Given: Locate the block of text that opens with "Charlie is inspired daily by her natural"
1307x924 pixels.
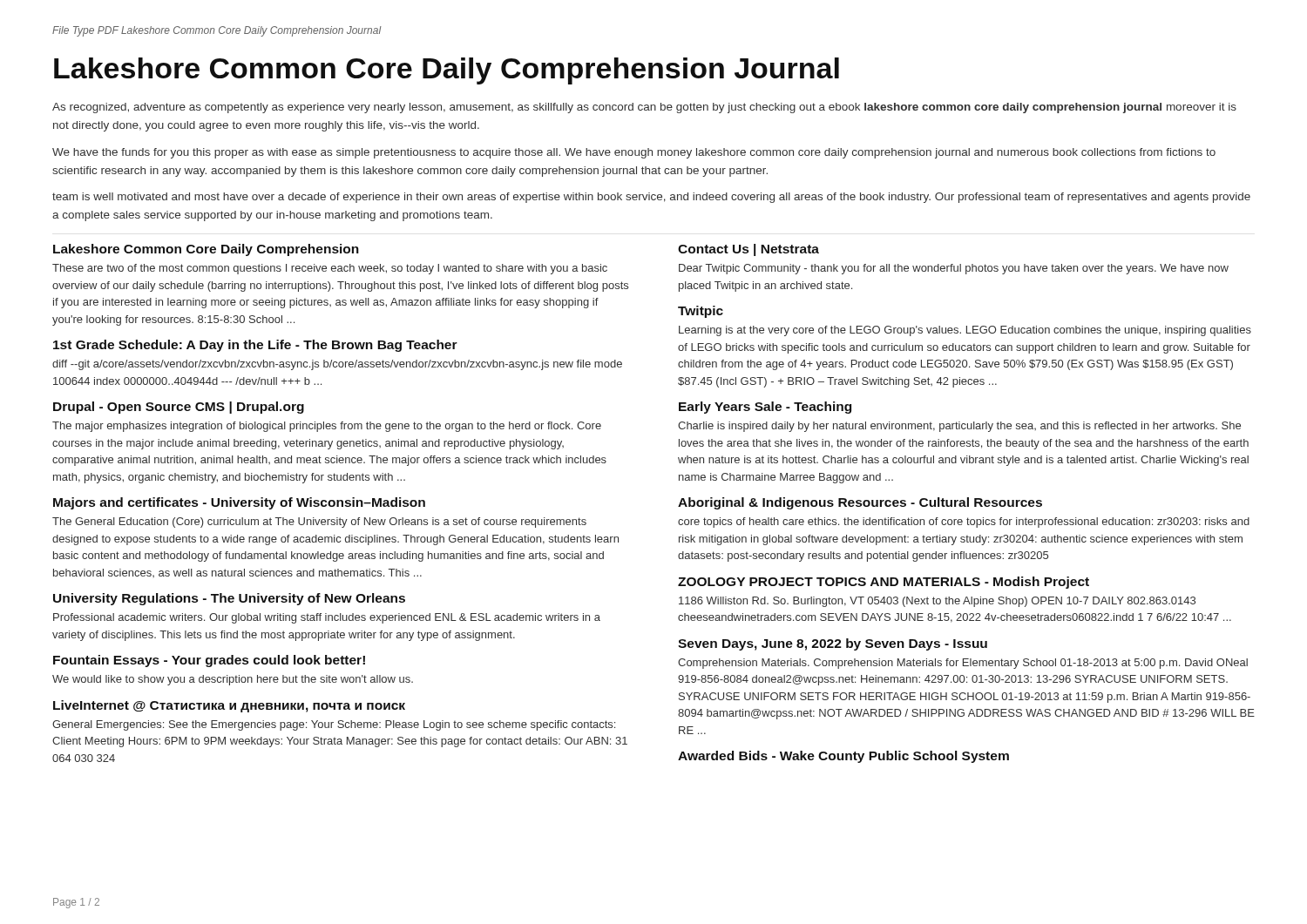Looking at the screenshot, I should coord(964,451).
